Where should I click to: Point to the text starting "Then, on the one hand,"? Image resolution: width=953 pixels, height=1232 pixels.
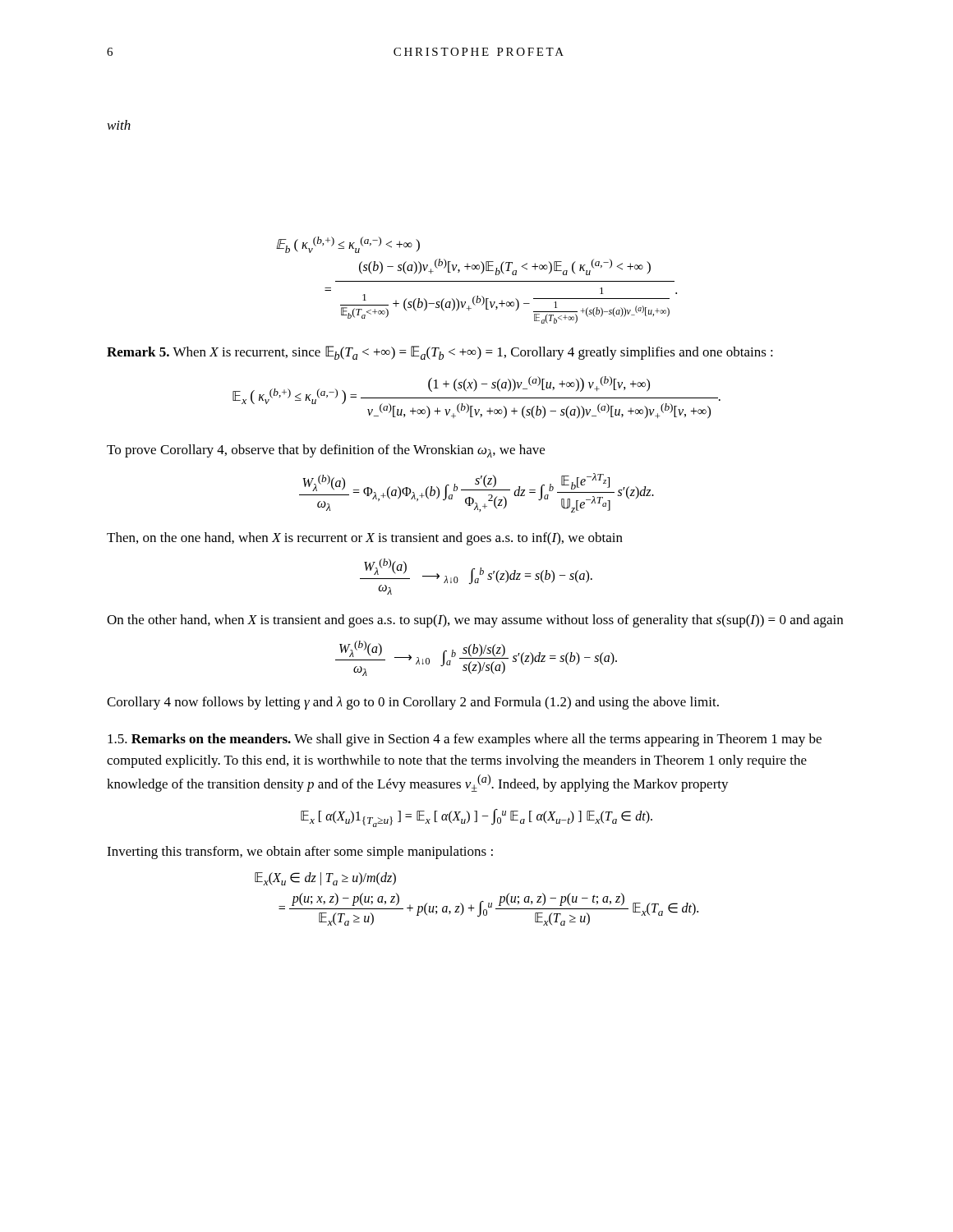365,538
